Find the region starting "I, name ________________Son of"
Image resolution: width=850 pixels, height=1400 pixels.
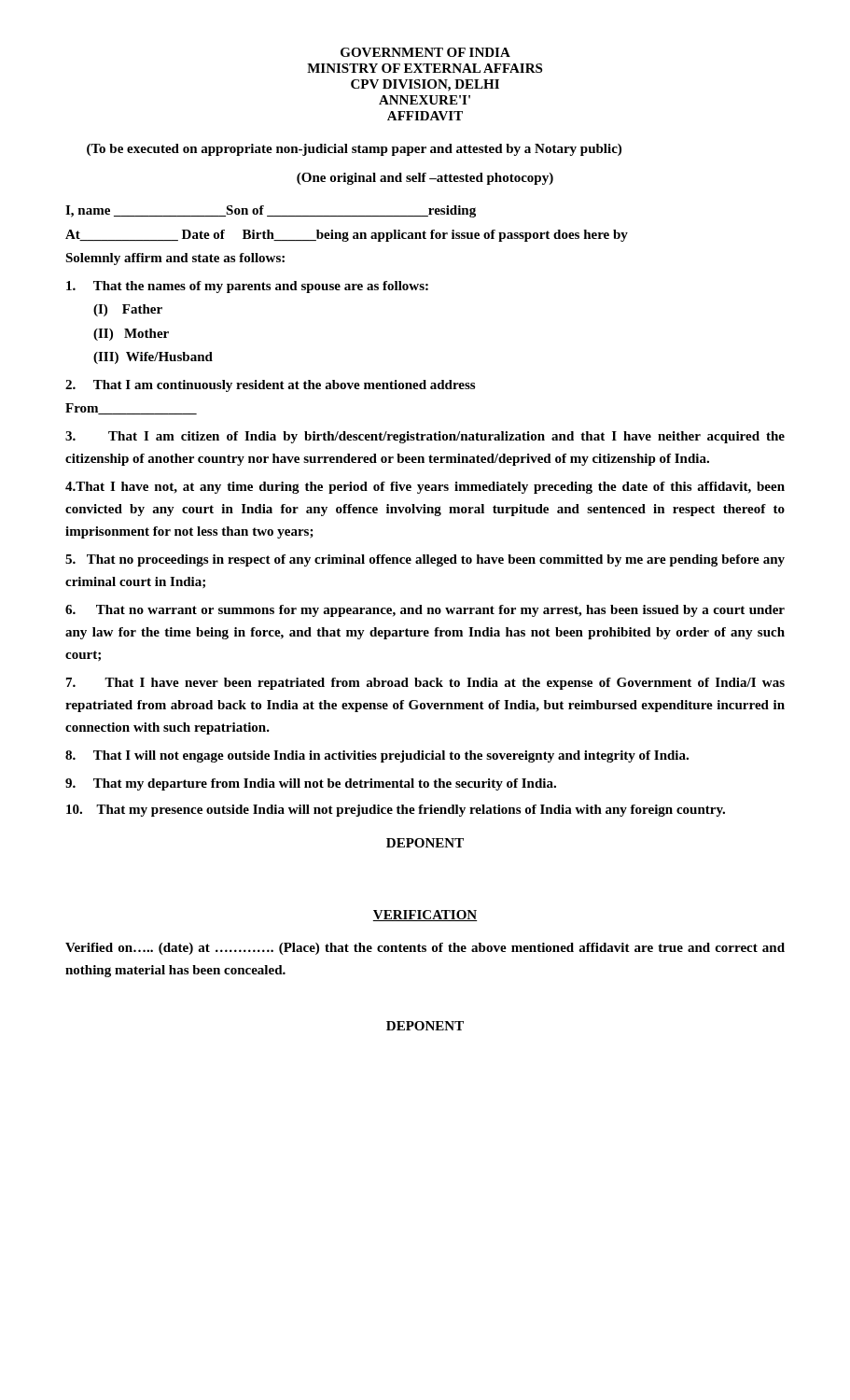347,234
